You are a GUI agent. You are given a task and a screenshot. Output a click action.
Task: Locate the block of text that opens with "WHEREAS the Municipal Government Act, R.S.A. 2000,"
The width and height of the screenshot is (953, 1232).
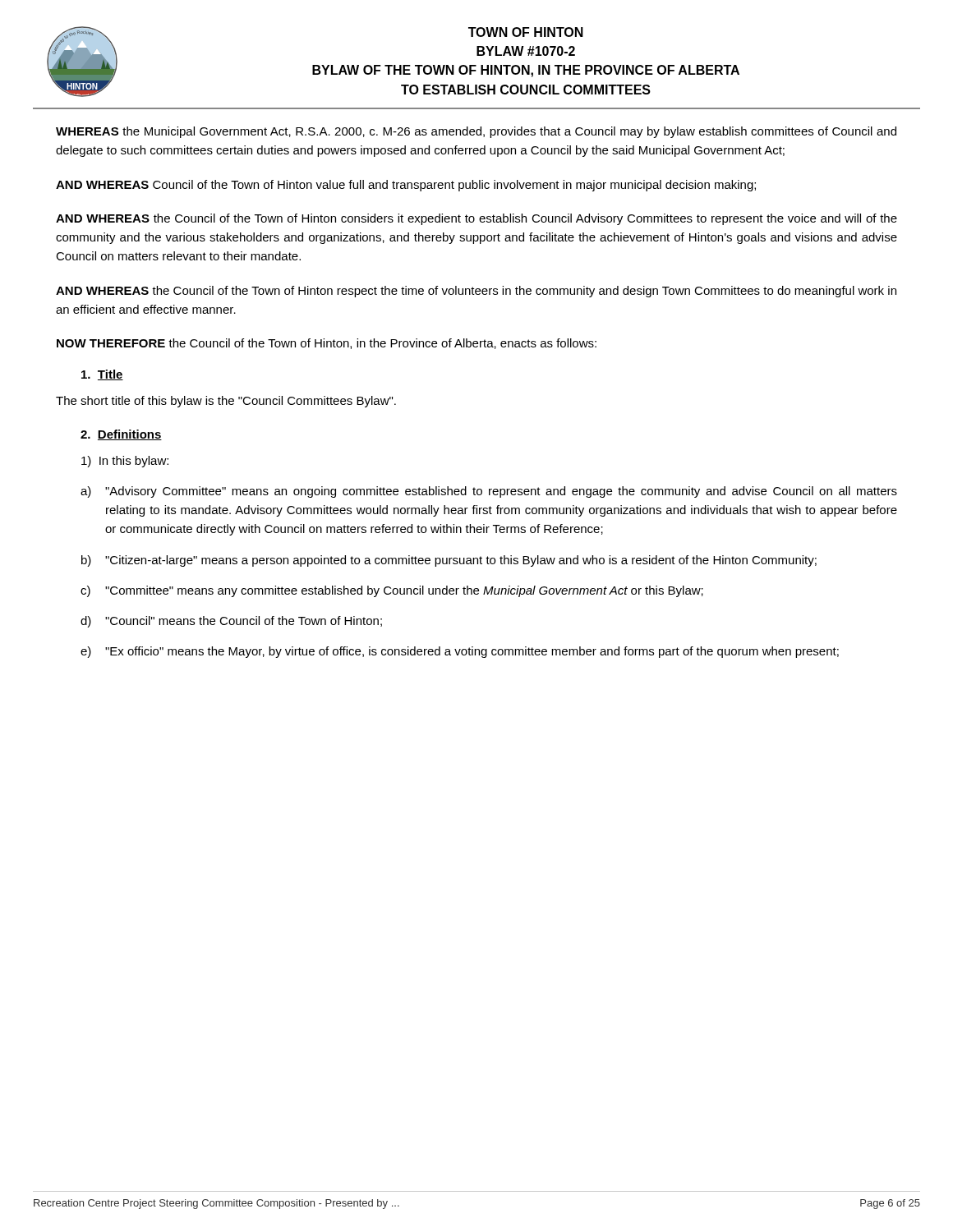[476, 141]
